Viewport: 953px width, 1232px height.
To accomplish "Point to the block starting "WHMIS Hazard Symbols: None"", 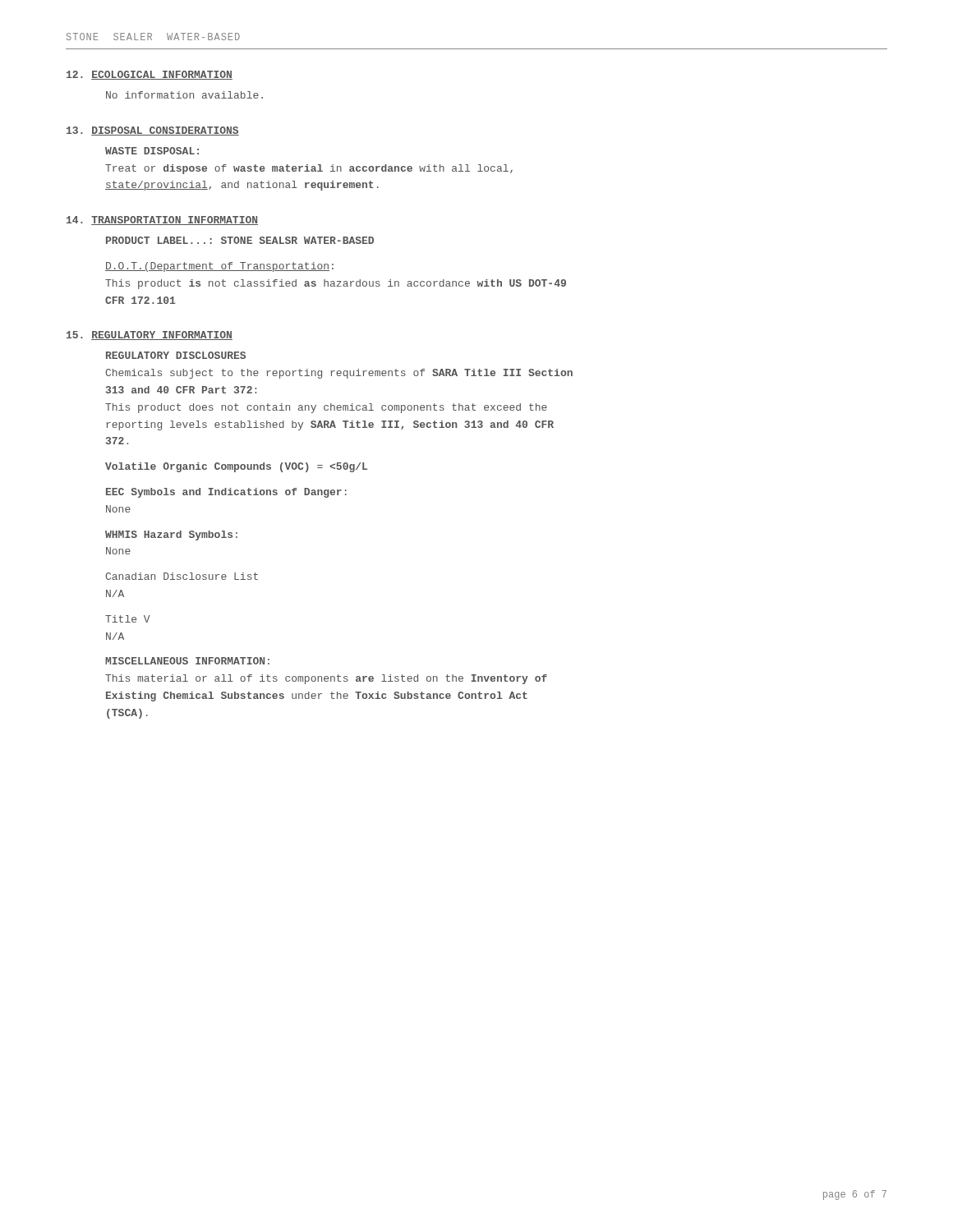I will pyautogui.click(x=171, y=536).
